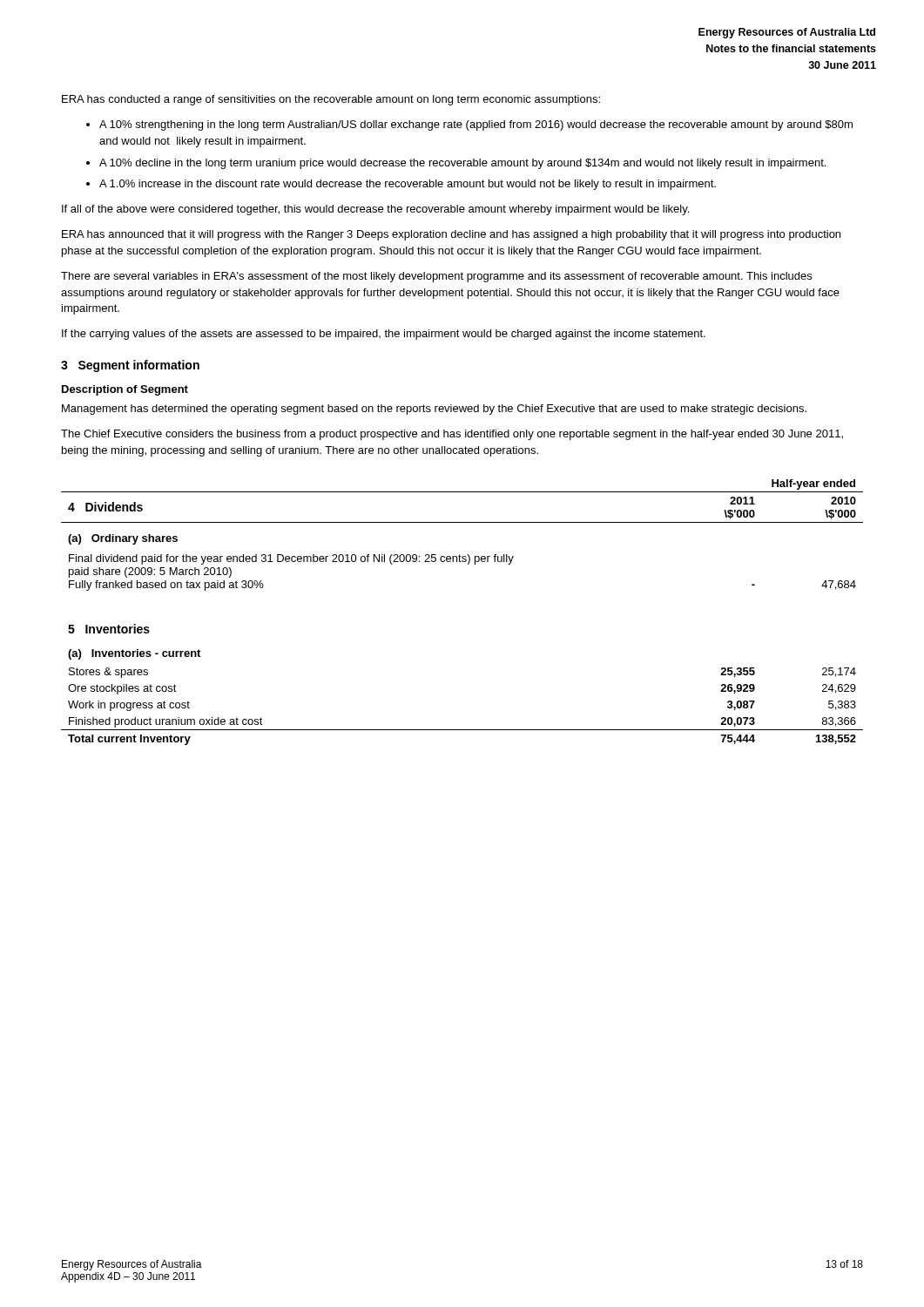
Task: Locate the text block that says "Management has determined the"
Action: (x=462, y=409)
